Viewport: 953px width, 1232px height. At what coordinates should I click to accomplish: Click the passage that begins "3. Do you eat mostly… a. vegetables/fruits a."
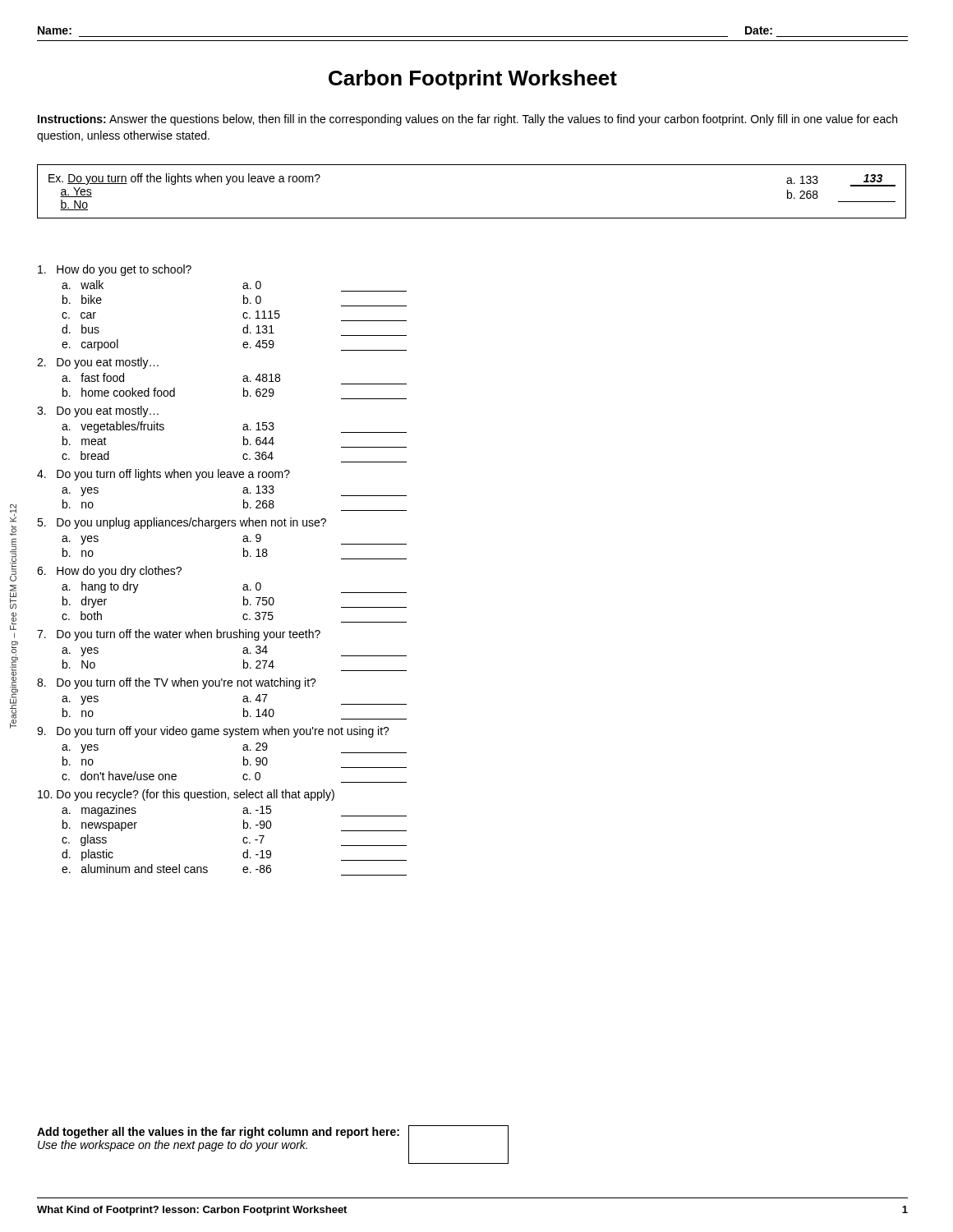(98, 411)
